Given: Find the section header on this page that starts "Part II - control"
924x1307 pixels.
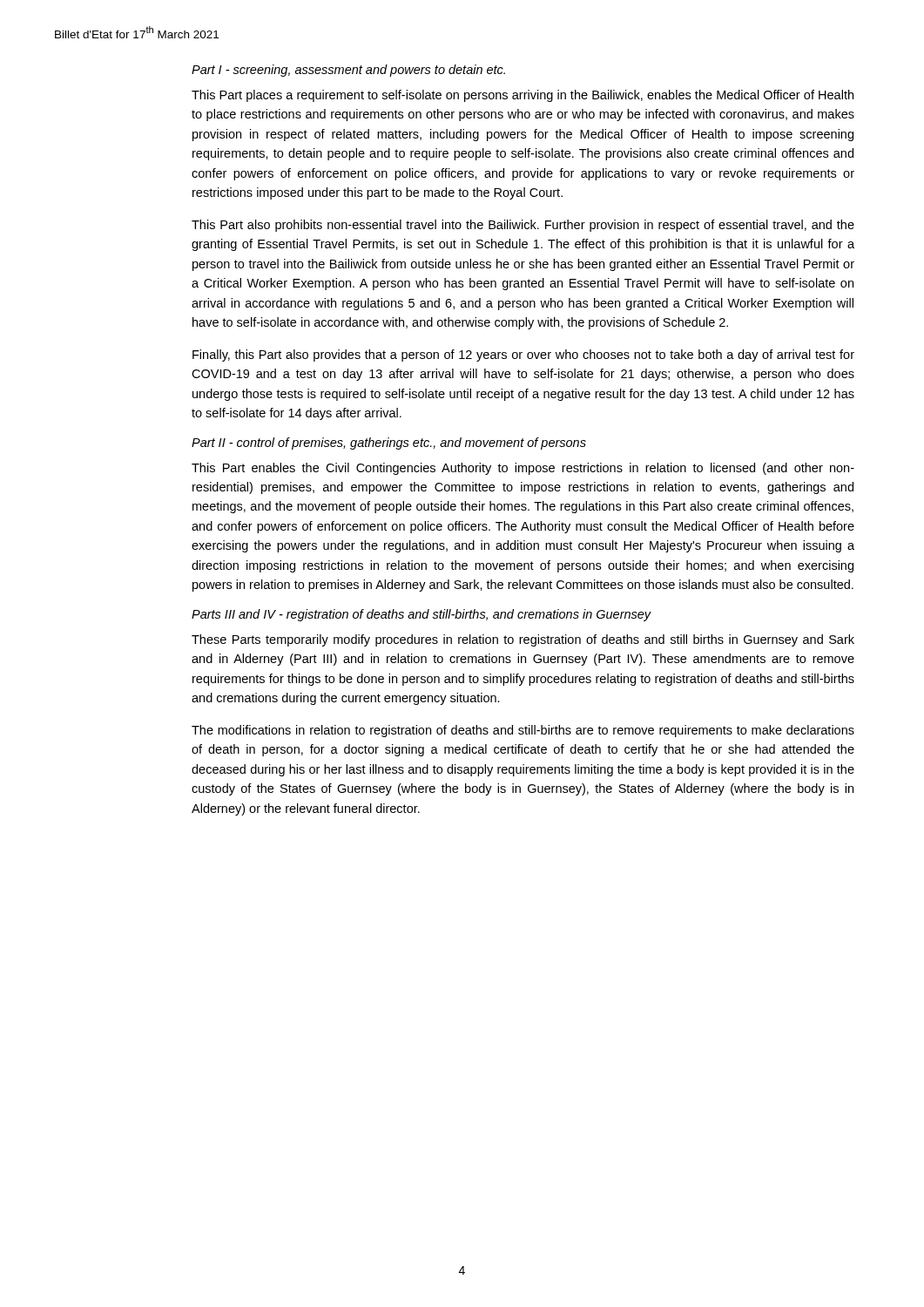Looking at the screenshot, I should click(x=389, y=442).
